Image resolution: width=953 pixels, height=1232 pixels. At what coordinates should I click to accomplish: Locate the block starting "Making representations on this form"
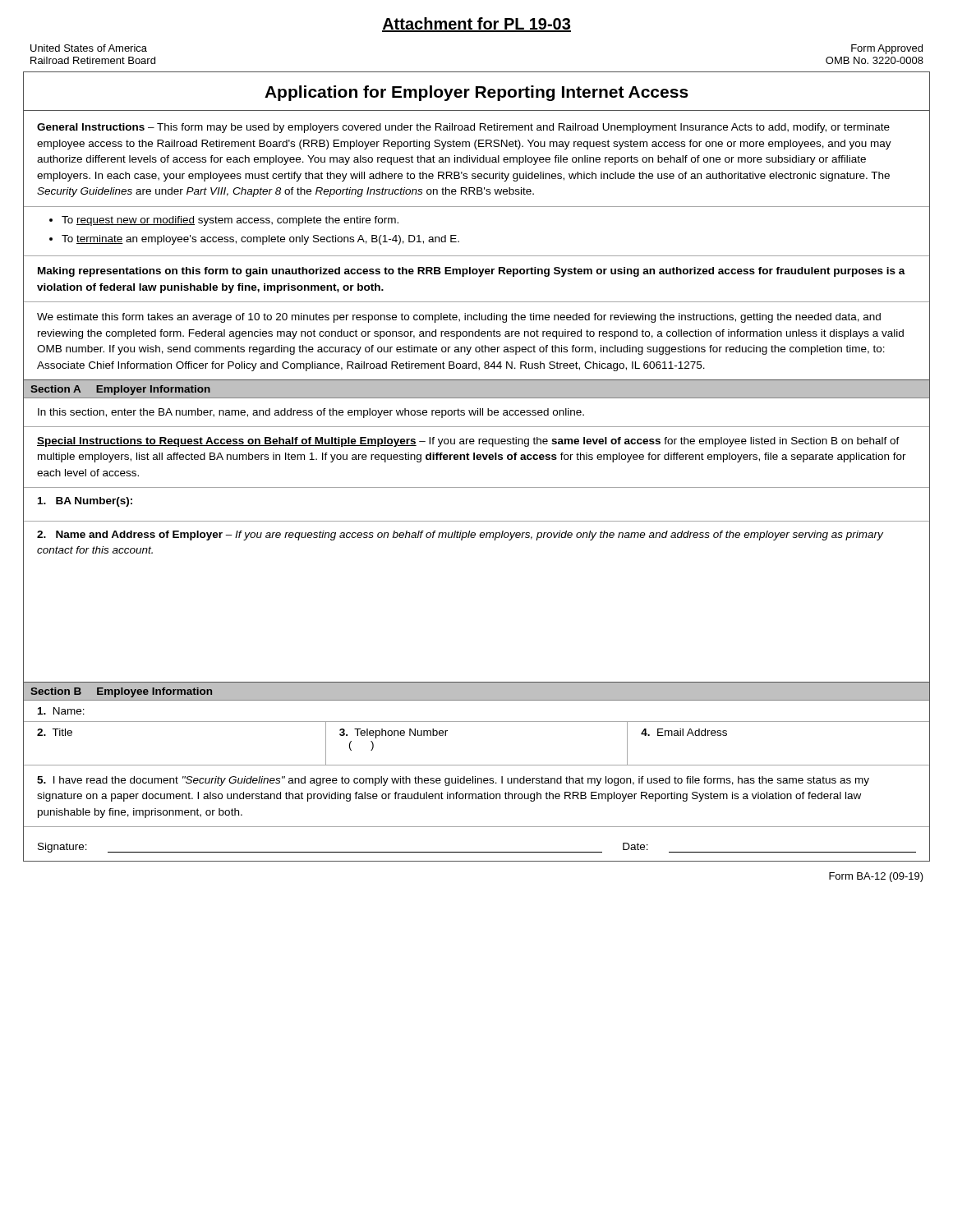coord(471,279)
